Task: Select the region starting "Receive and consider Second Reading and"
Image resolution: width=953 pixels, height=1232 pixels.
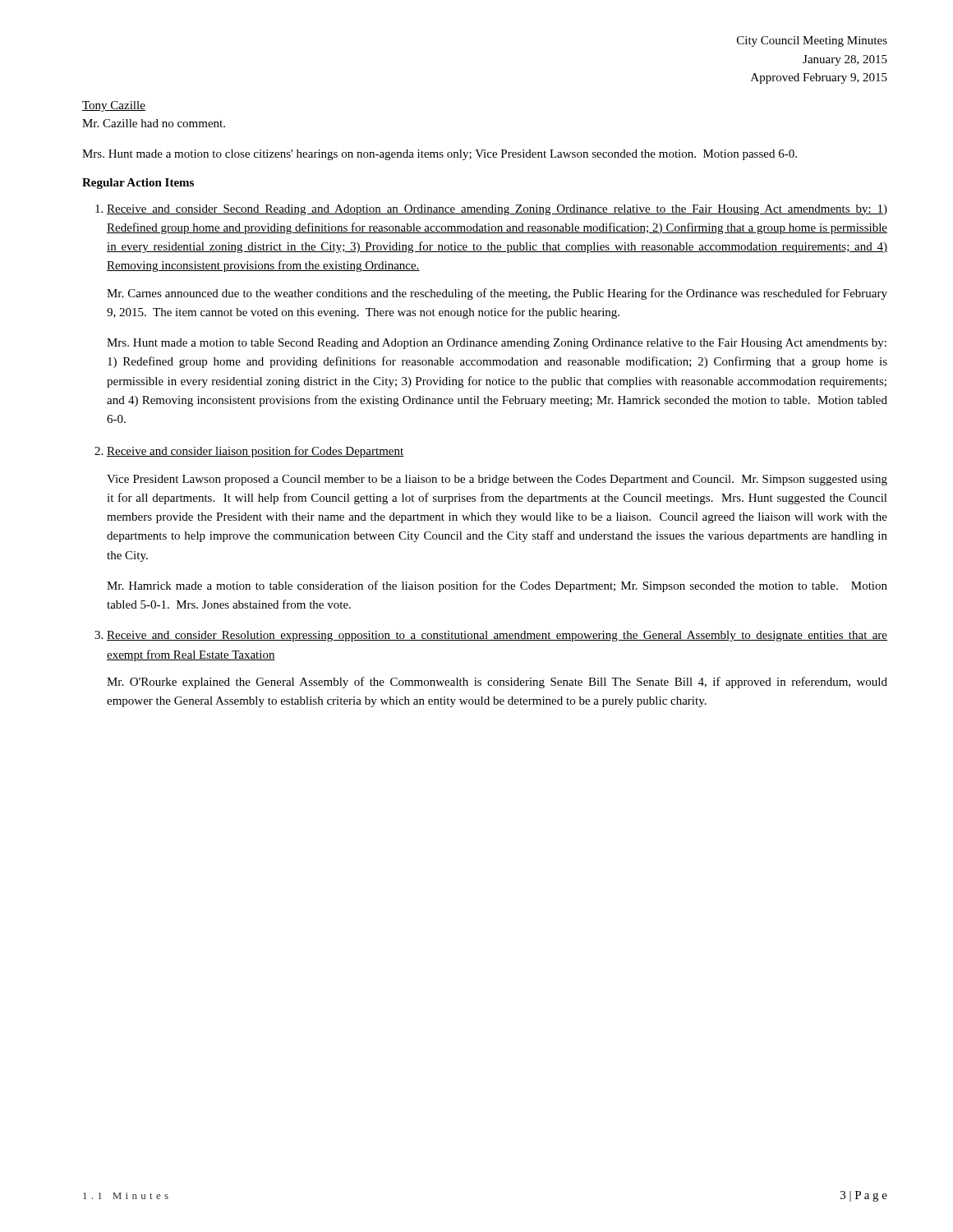Action: point(497,315)
